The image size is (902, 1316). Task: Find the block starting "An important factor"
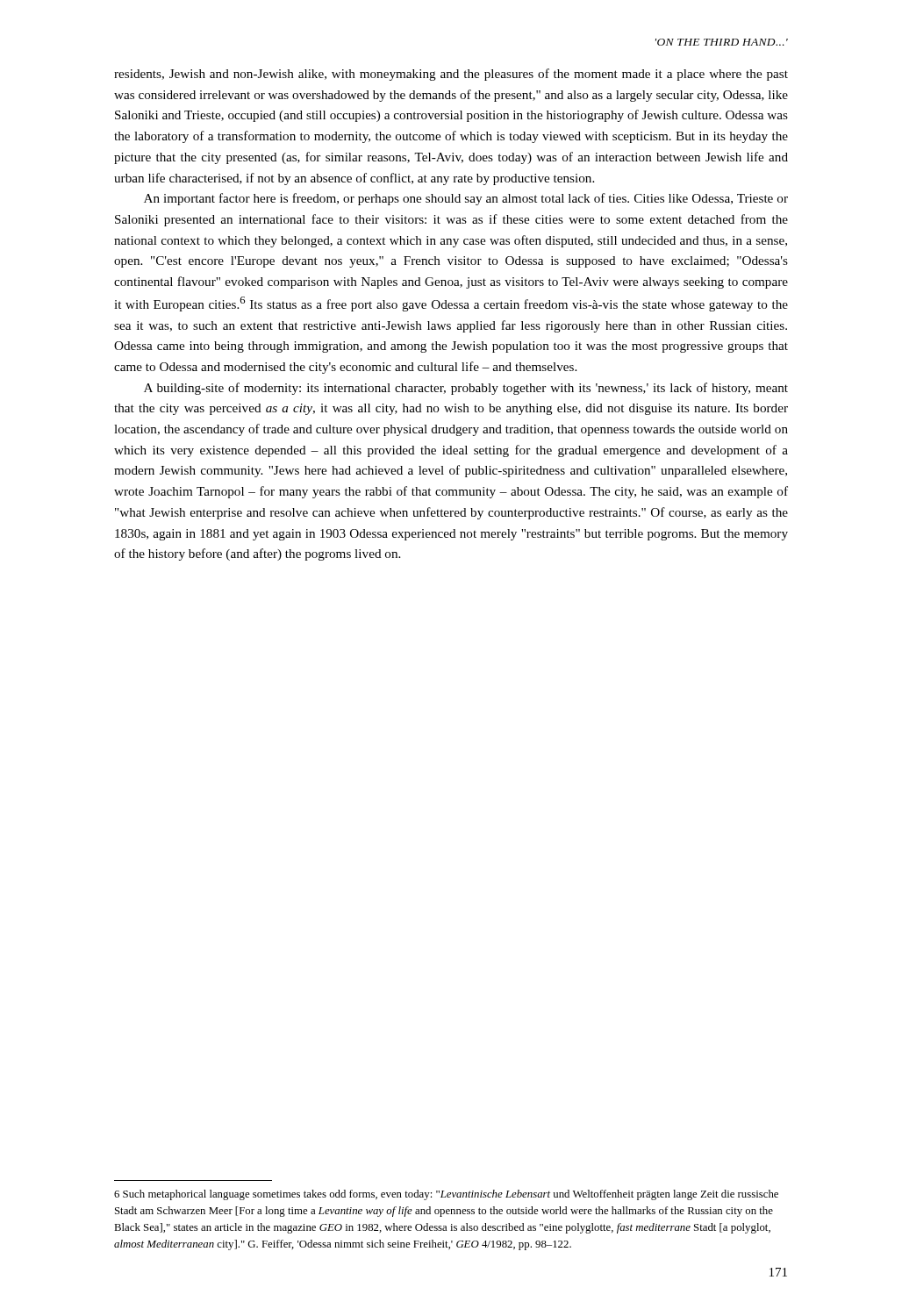click(451, 282)
